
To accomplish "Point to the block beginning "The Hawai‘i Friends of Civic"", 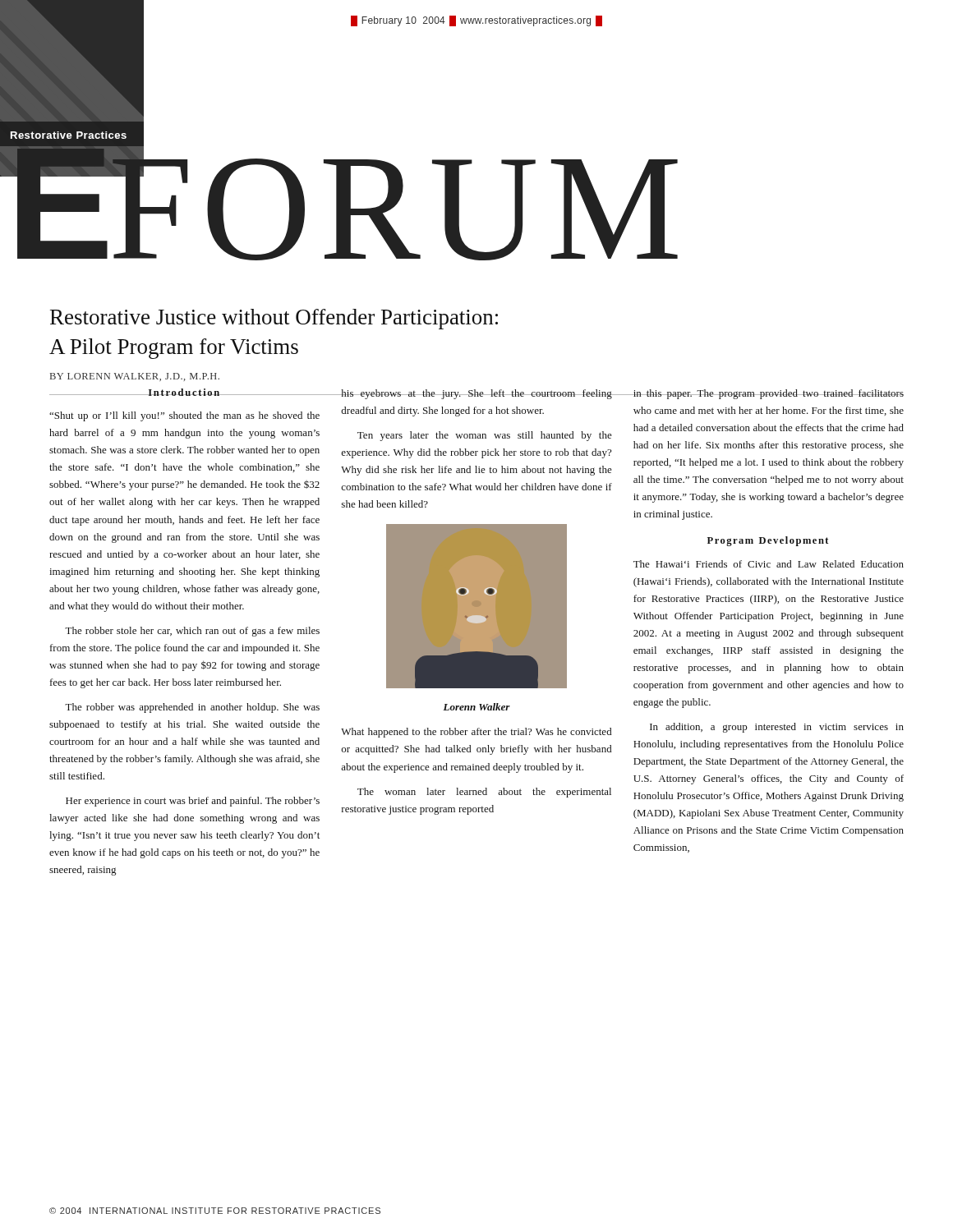I will (x=768, y=633).
